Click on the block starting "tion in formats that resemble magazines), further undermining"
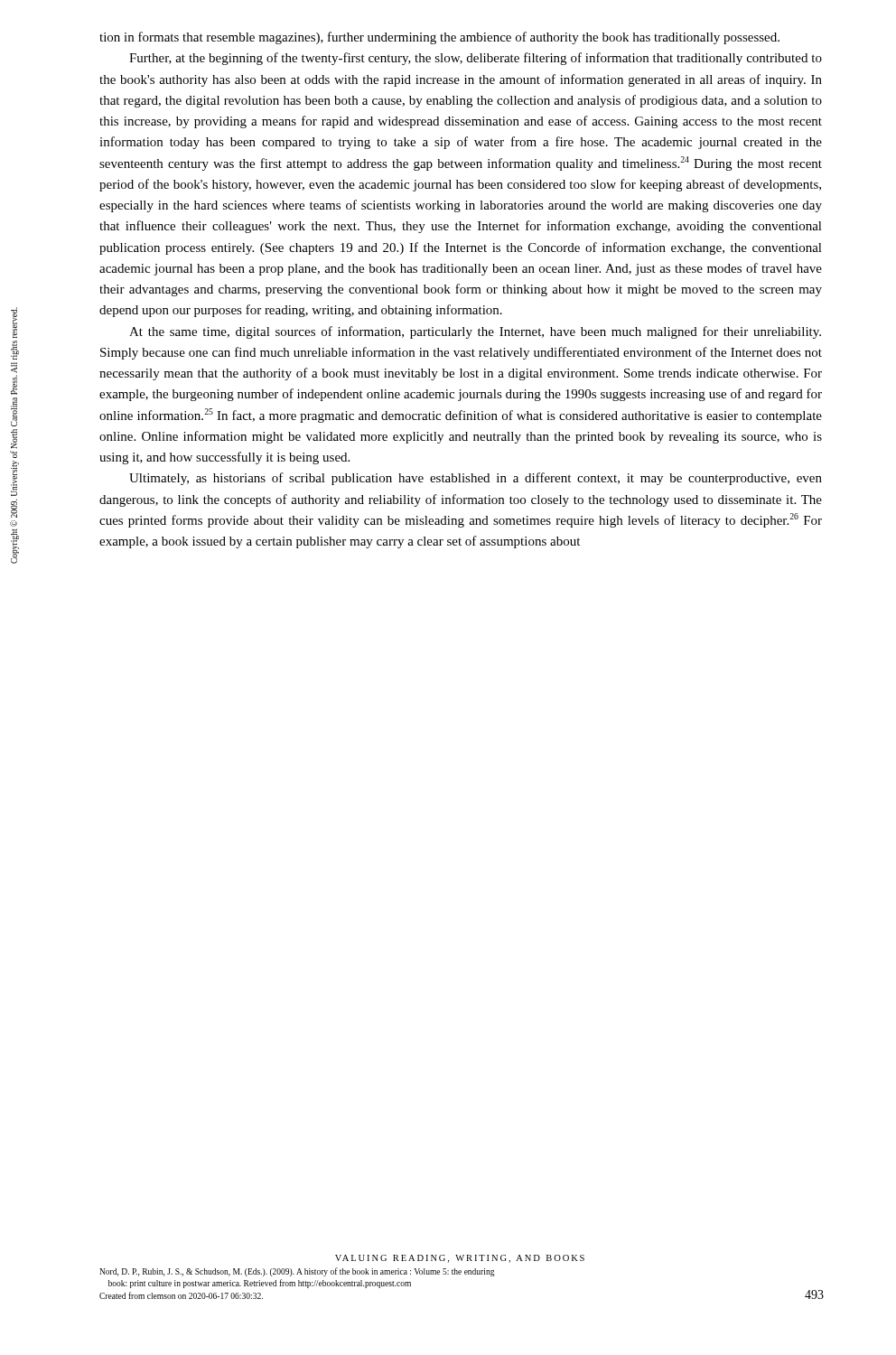Image resolution: width=896 pixels, height=1355 pixels. tap(461, 290)
